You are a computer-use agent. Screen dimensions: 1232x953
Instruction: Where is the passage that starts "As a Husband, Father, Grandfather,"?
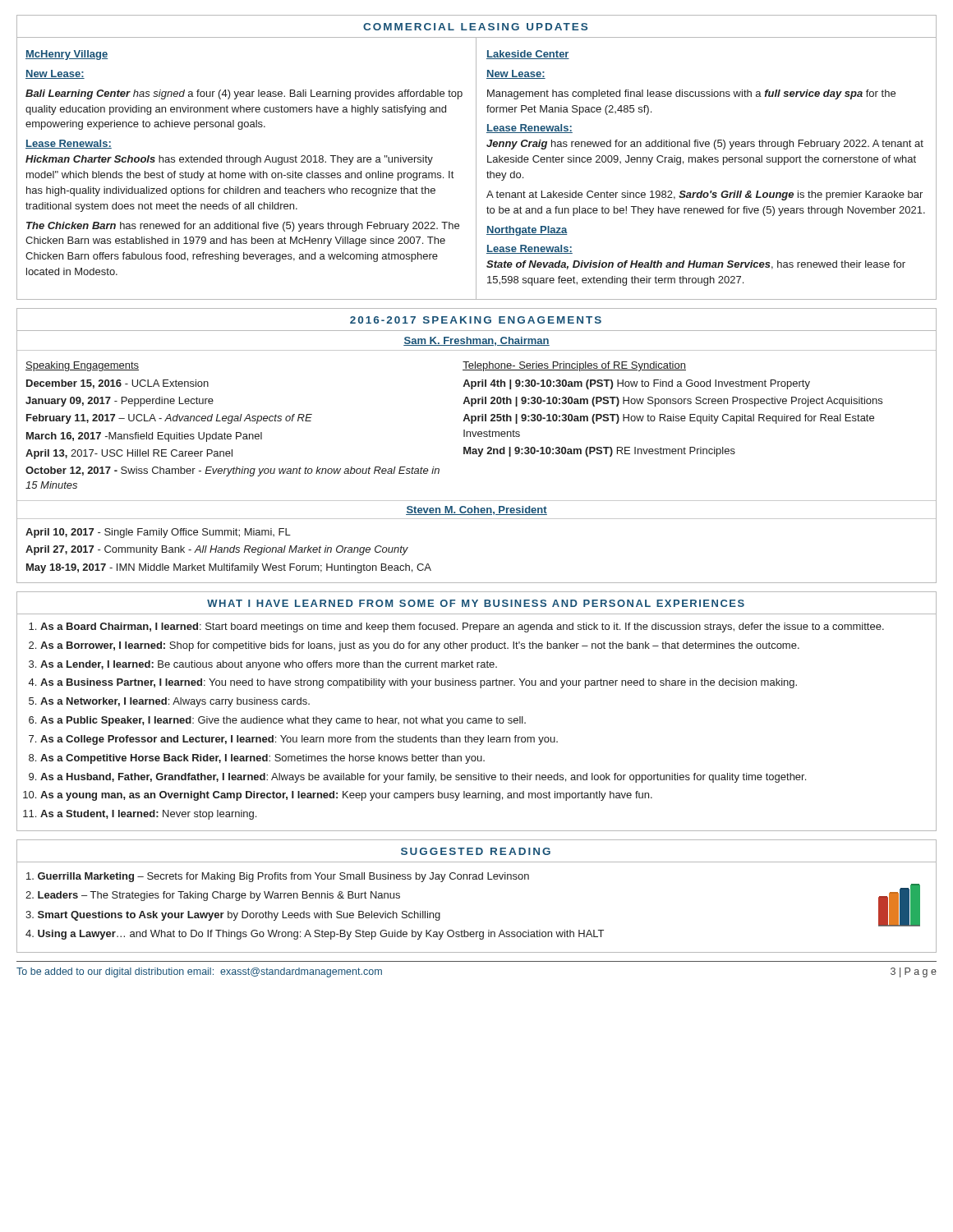tap(424, 776)
